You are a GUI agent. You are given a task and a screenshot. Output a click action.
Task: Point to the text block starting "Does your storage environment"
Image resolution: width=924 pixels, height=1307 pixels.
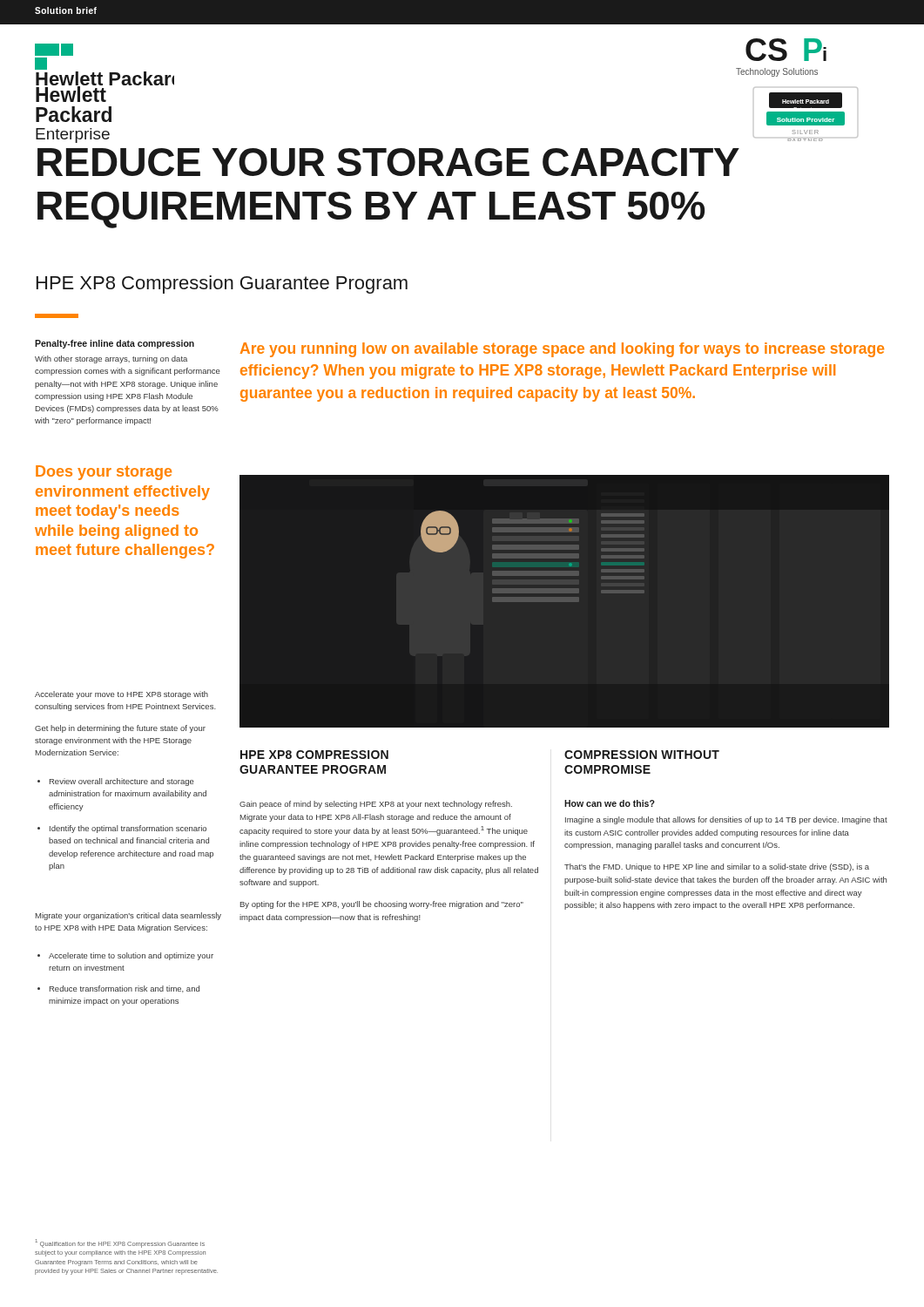pos(128,511)
